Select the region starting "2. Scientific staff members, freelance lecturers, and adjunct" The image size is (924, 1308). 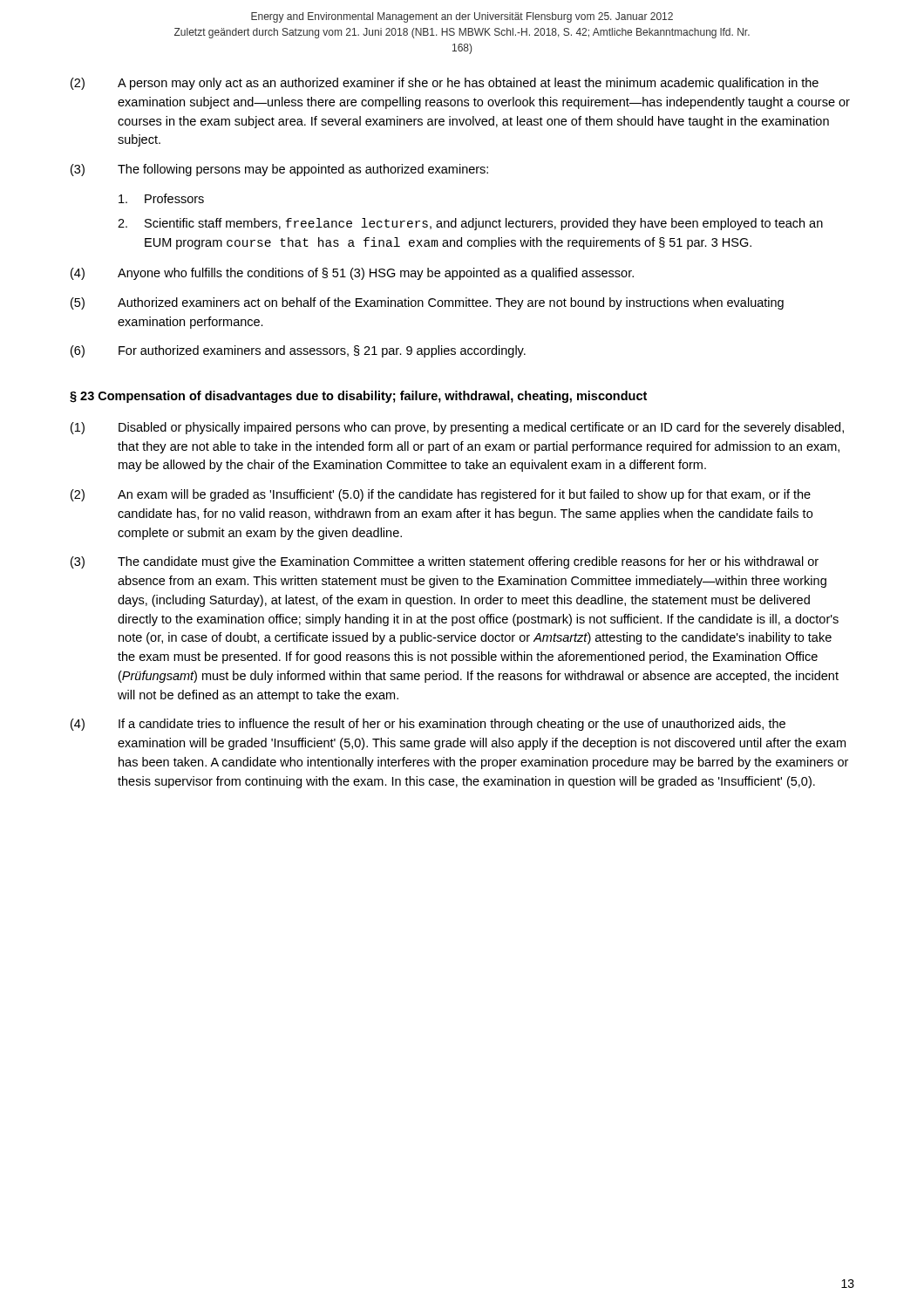point(486,234)
